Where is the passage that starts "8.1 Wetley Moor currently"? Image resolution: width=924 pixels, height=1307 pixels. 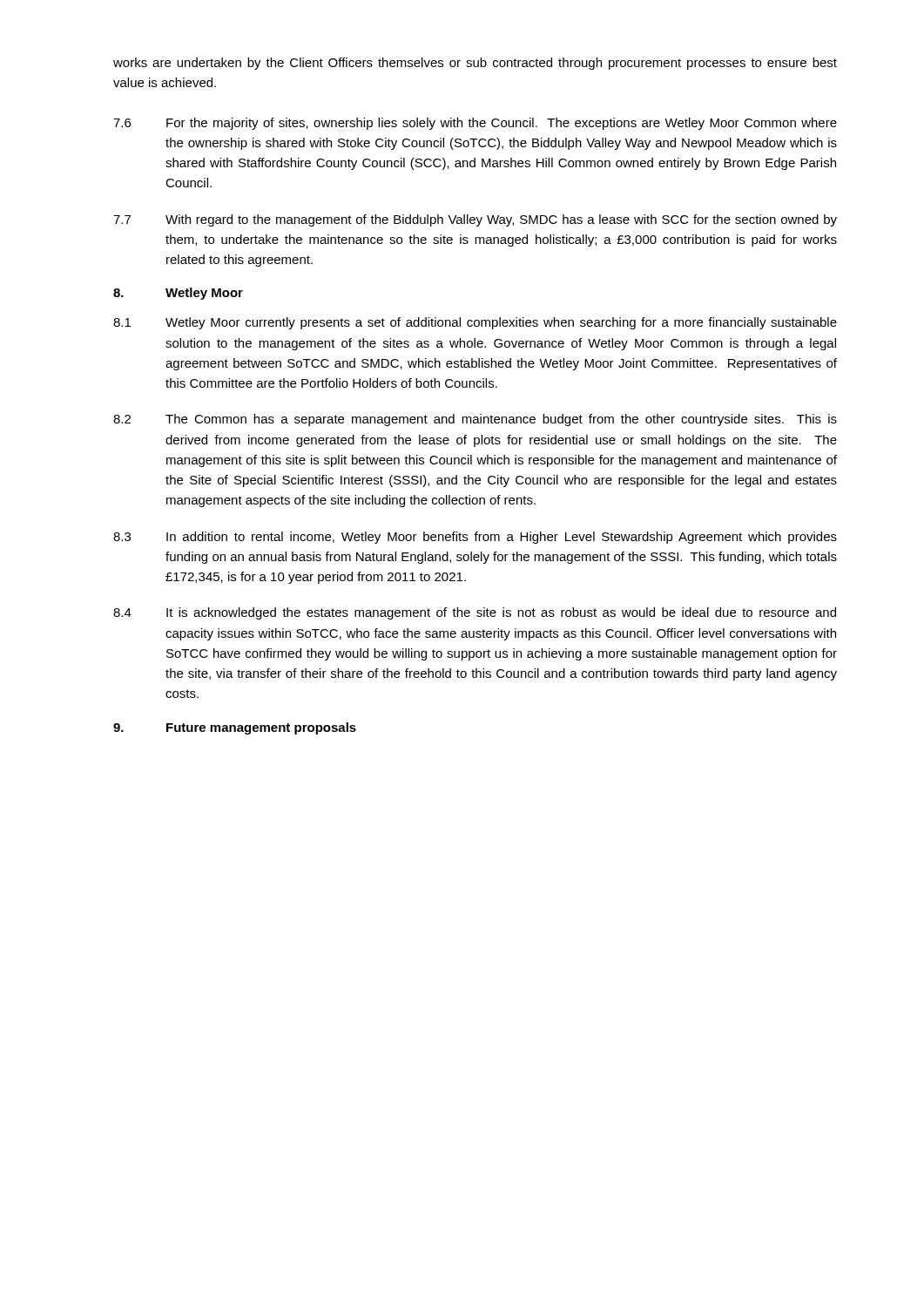(x=475, y=353)
